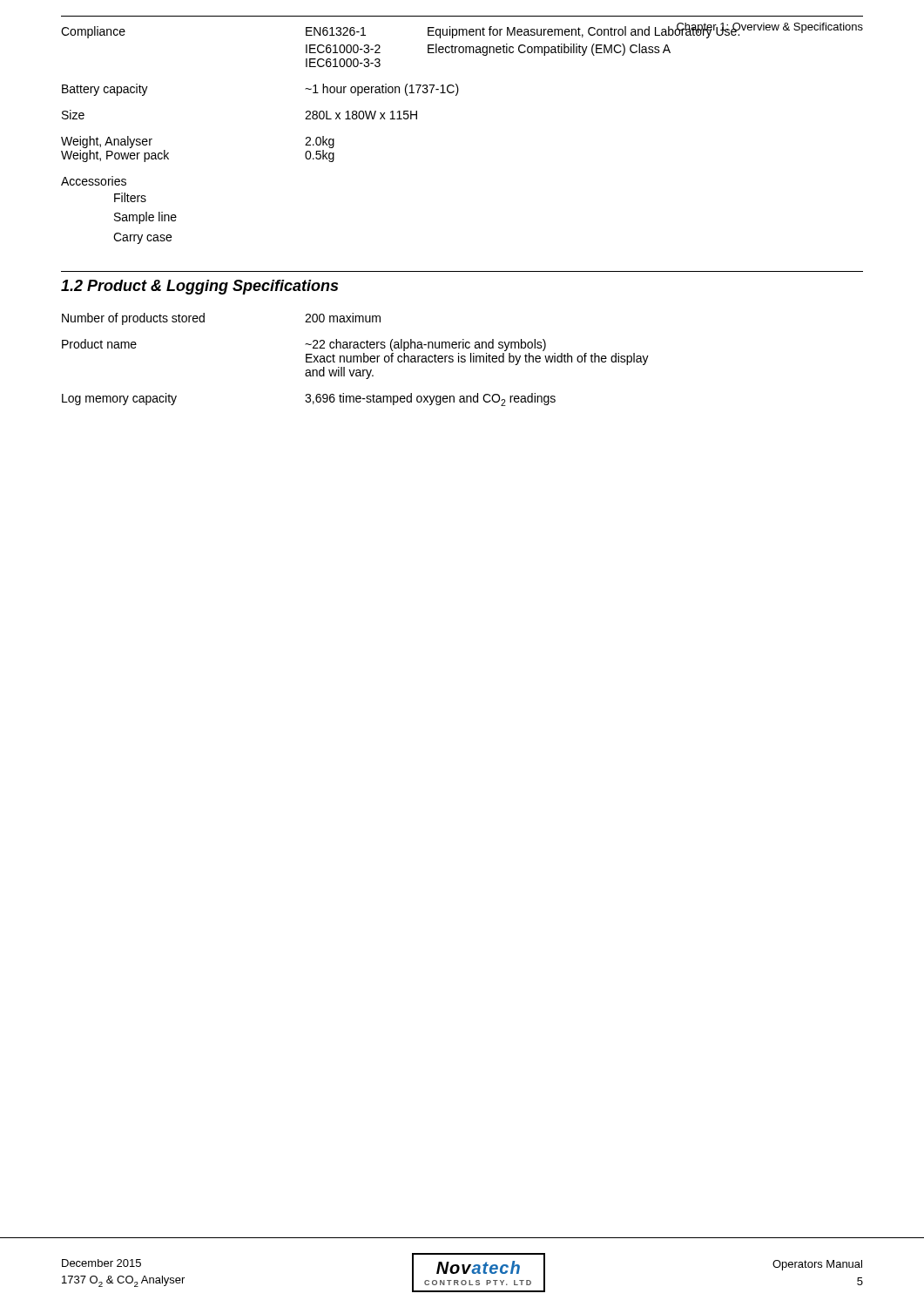This screenshot has width=924, height=1307.
Task: Navigate to the text block starting "Size 280L x 180W"
Action: click(75, 115)
